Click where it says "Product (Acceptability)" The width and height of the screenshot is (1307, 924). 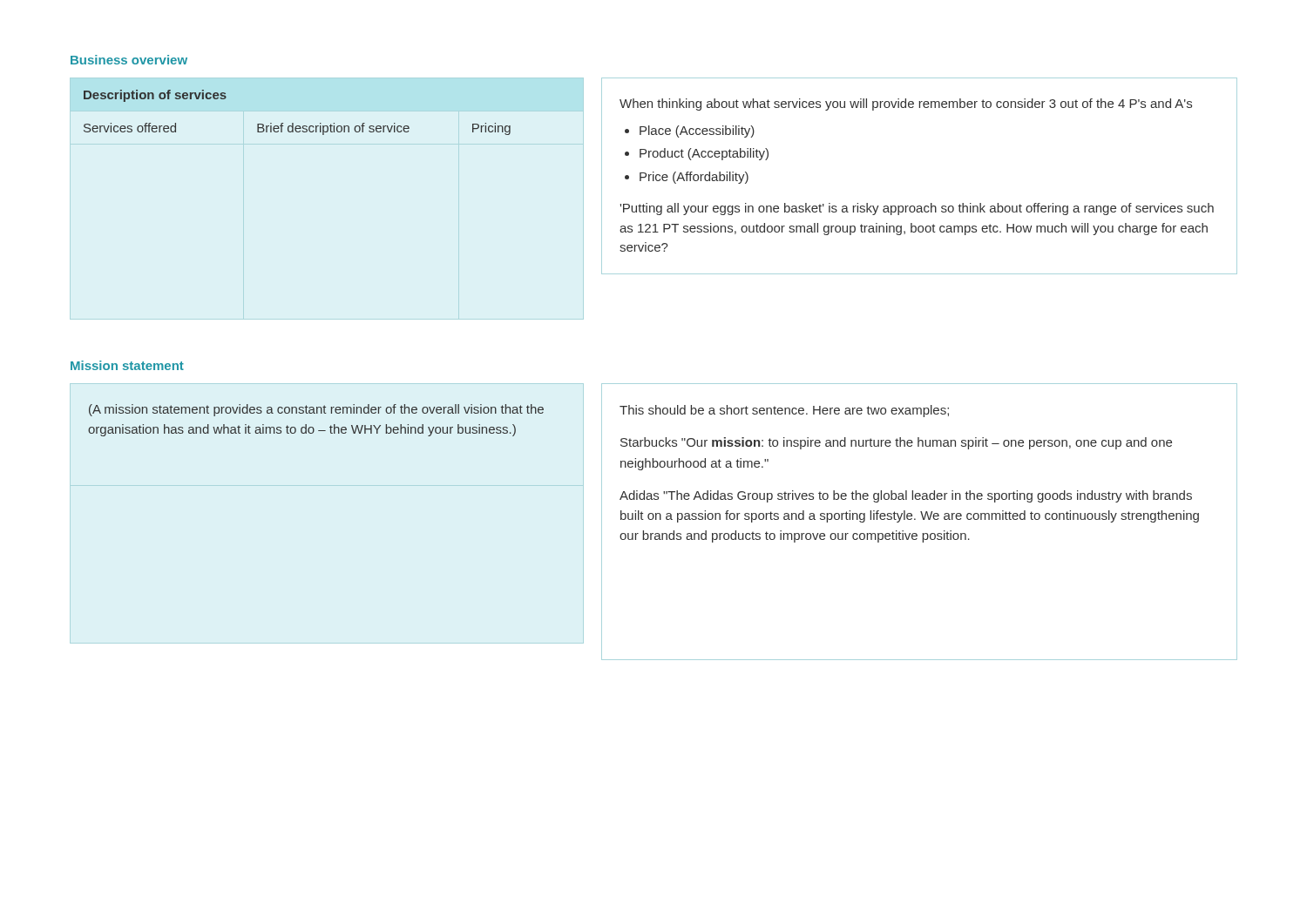pos(704,153)
